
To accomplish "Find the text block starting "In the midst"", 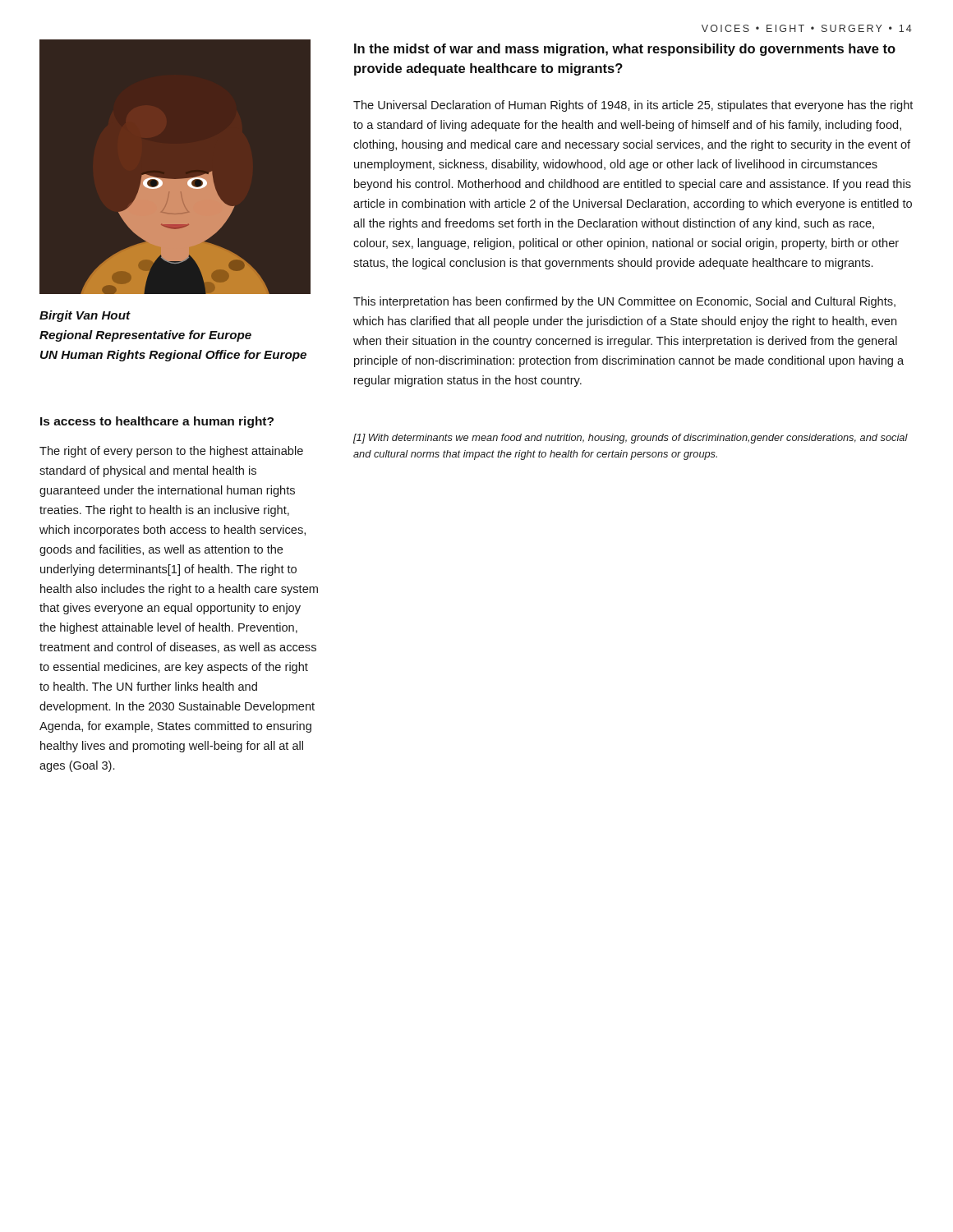I will point(624,58).
